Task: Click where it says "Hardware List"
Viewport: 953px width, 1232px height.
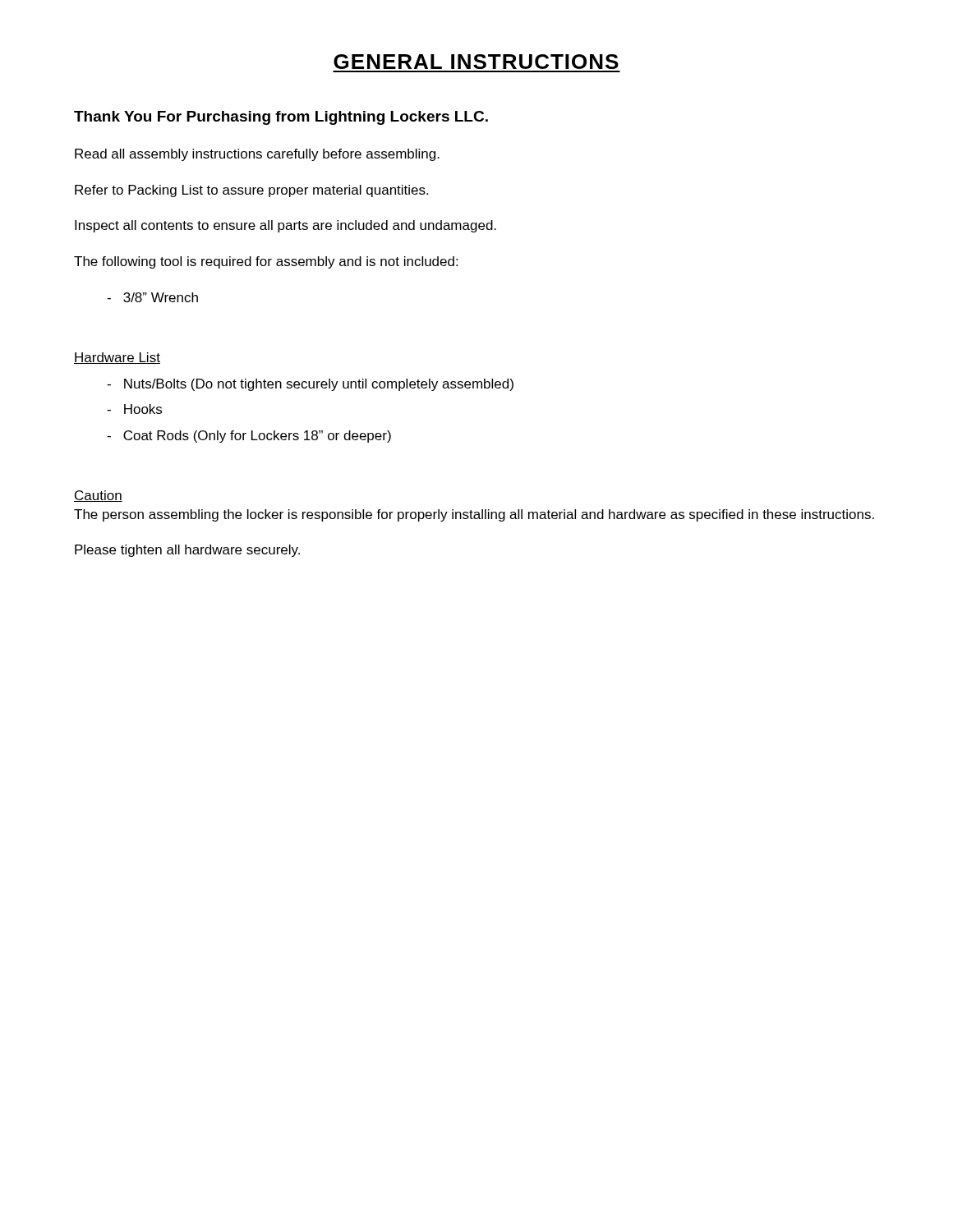Action: [117, 358]
